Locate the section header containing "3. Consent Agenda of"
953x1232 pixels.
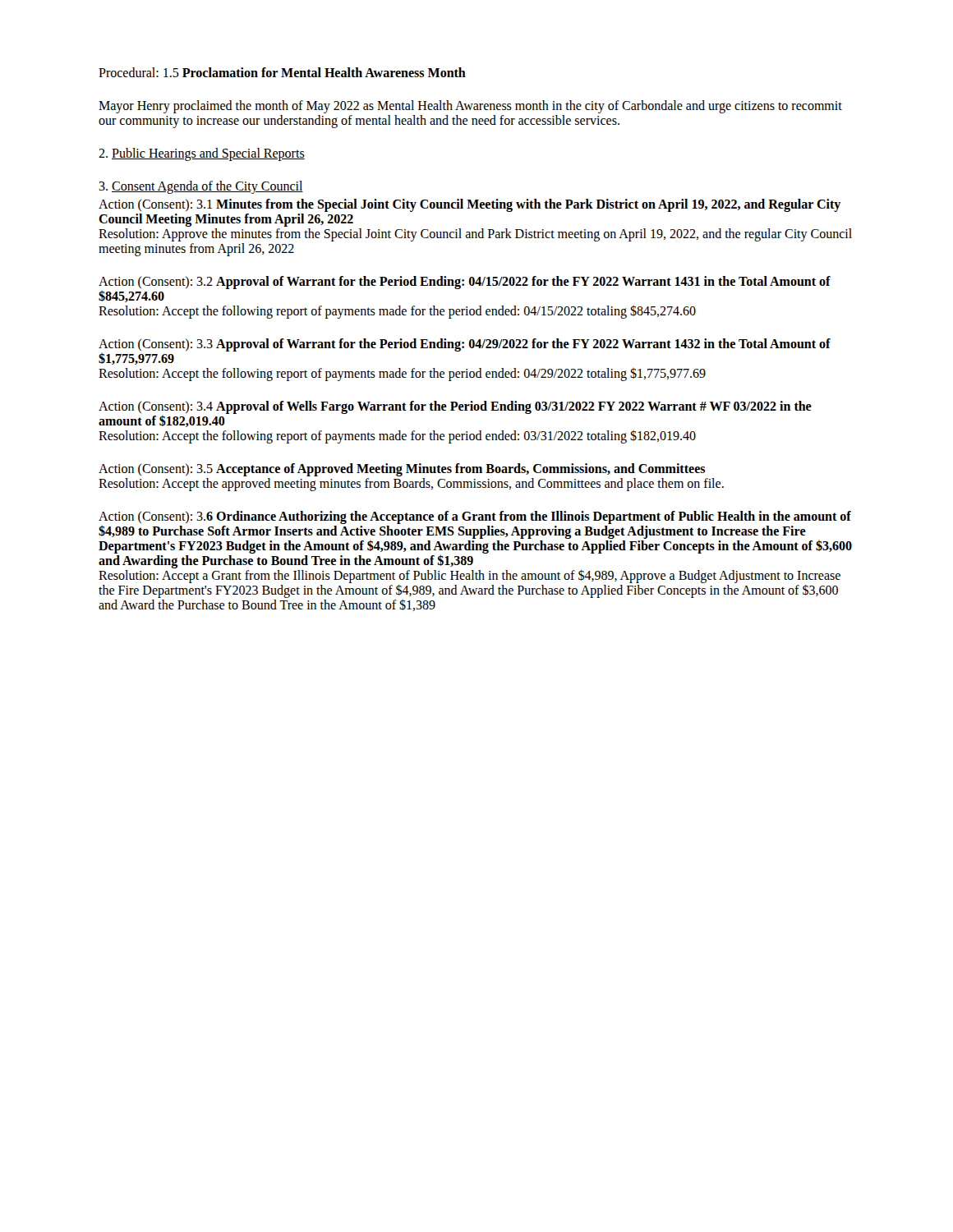point(201,186)
